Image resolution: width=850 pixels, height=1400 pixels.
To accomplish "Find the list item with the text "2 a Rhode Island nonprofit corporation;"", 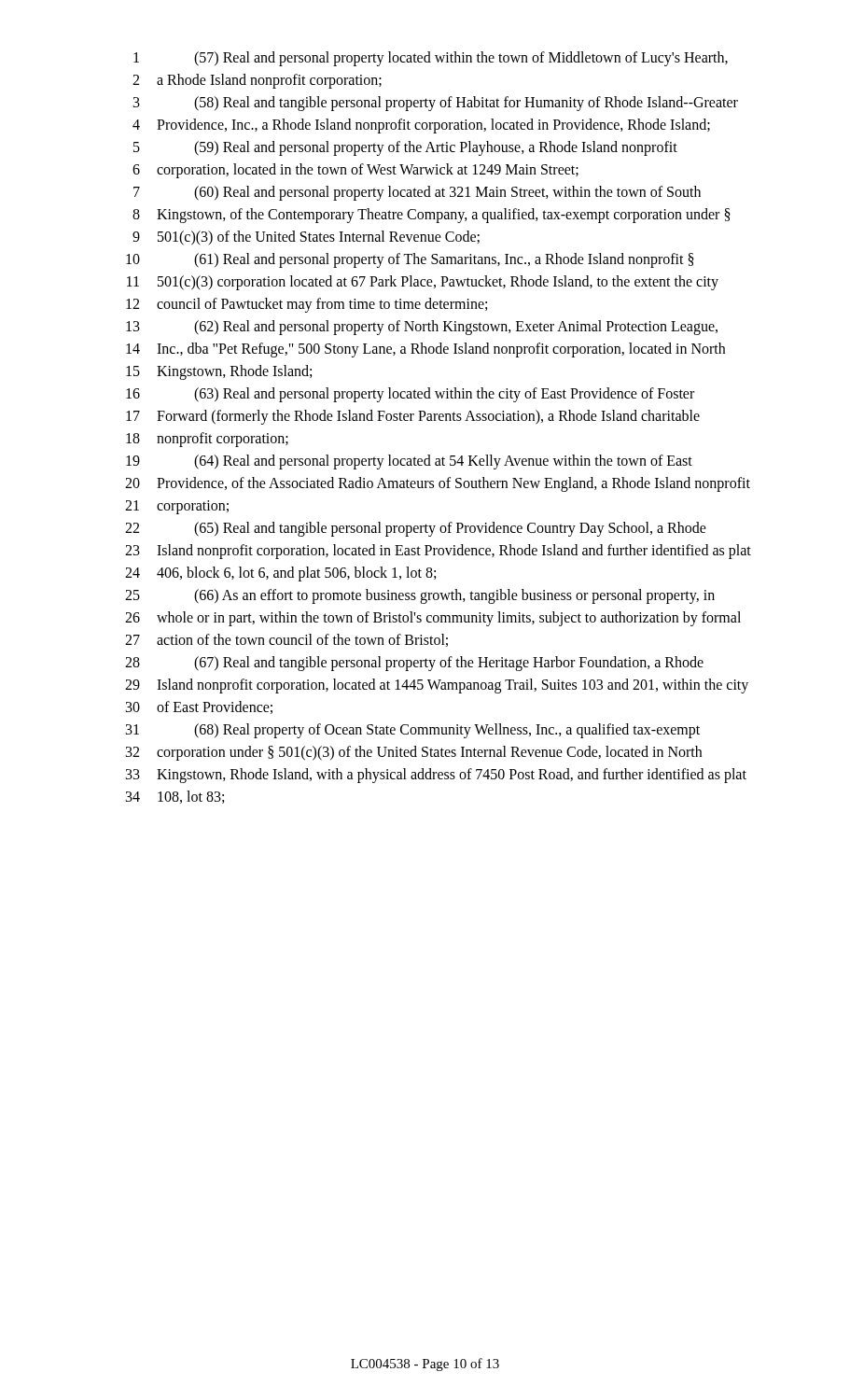I will (x=257, y=81).
